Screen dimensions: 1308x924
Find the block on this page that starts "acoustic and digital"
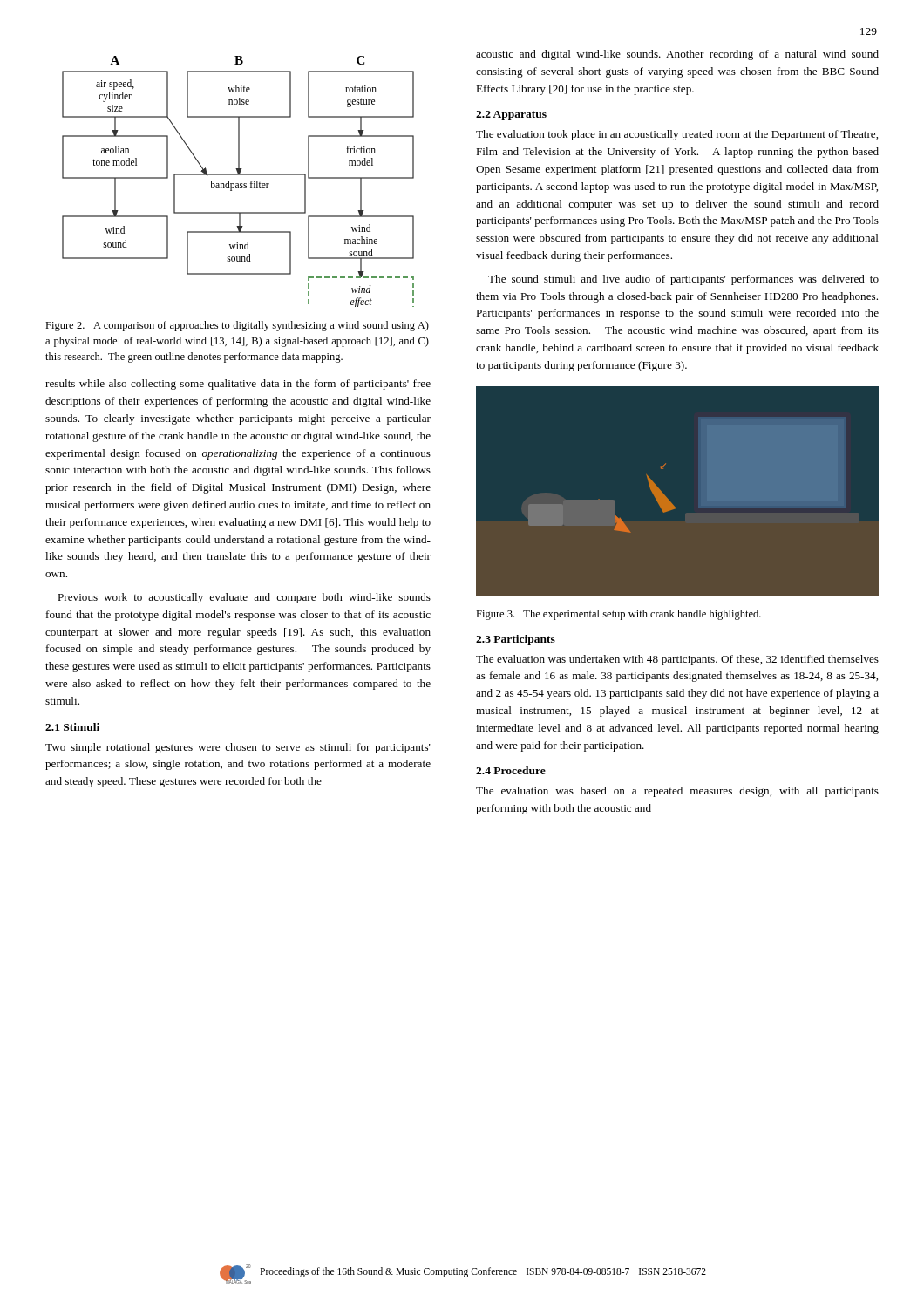click(x=677, y=71)
